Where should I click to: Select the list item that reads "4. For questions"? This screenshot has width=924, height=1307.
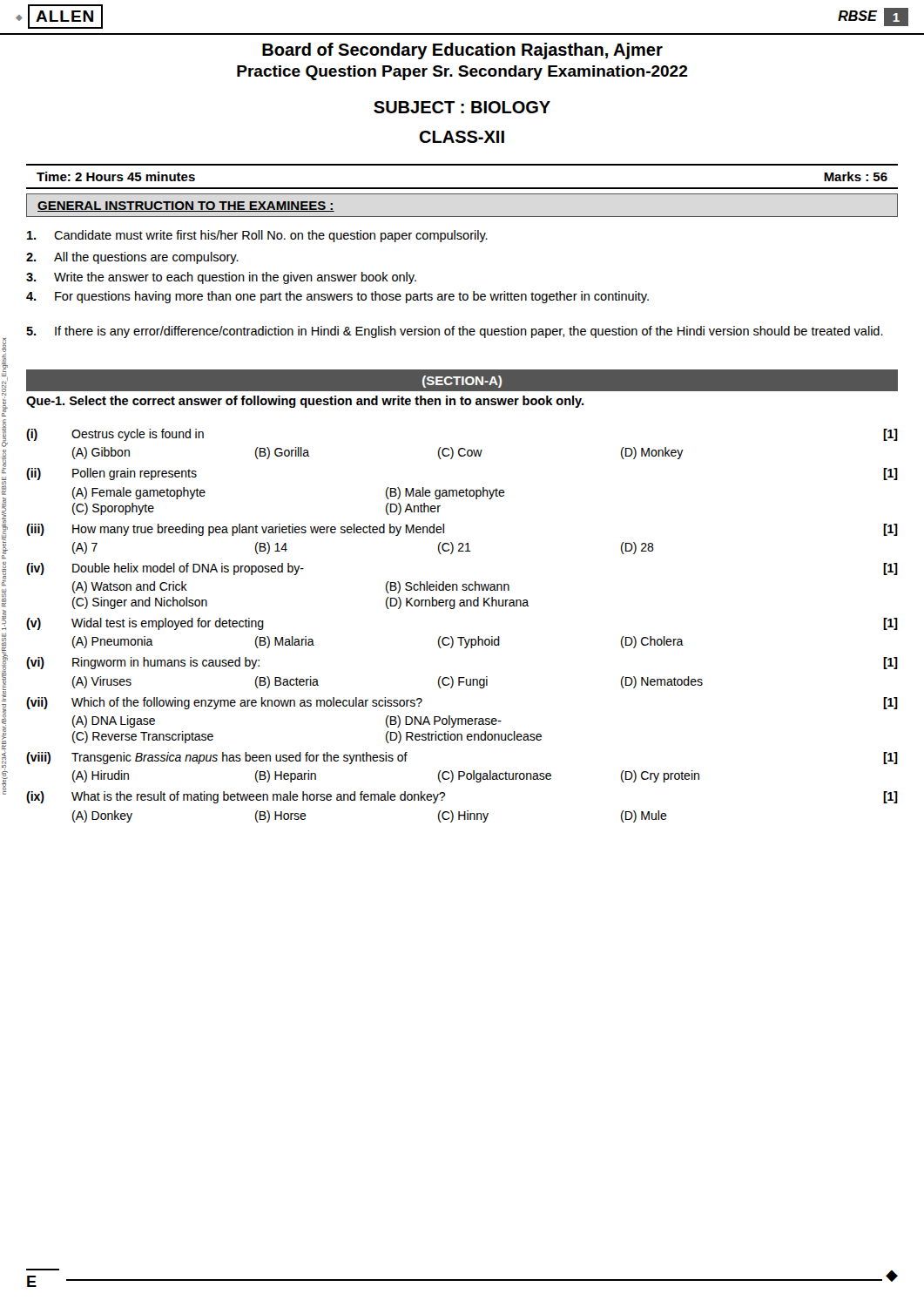(338, 297)
